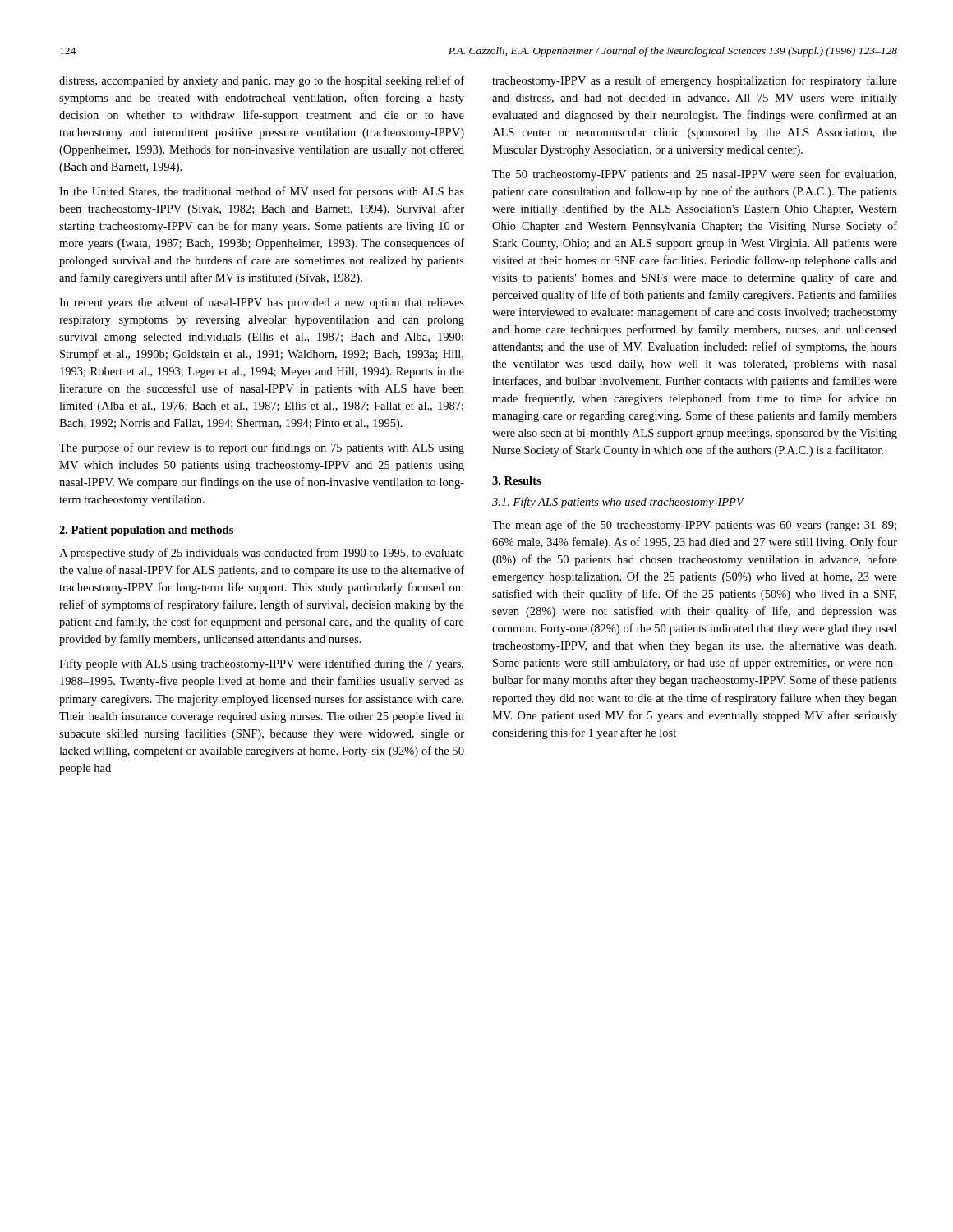The image size is (953, 1232).
Task: Locate the text block starting "3.1. Fifty ALS patients who"
Action: tap(618, 502)
